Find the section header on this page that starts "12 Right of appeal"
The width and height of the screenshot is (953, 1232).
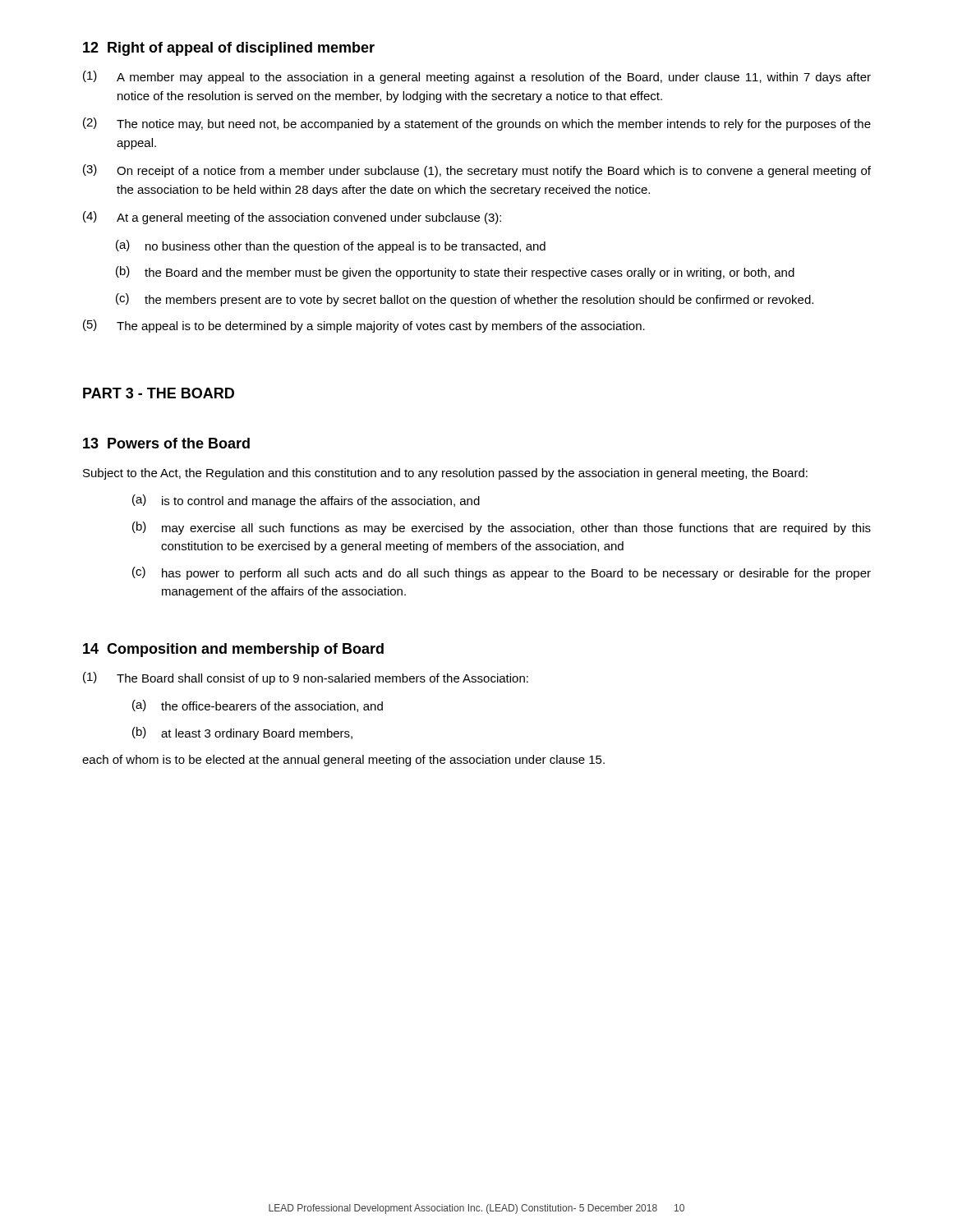coord(228,48)
